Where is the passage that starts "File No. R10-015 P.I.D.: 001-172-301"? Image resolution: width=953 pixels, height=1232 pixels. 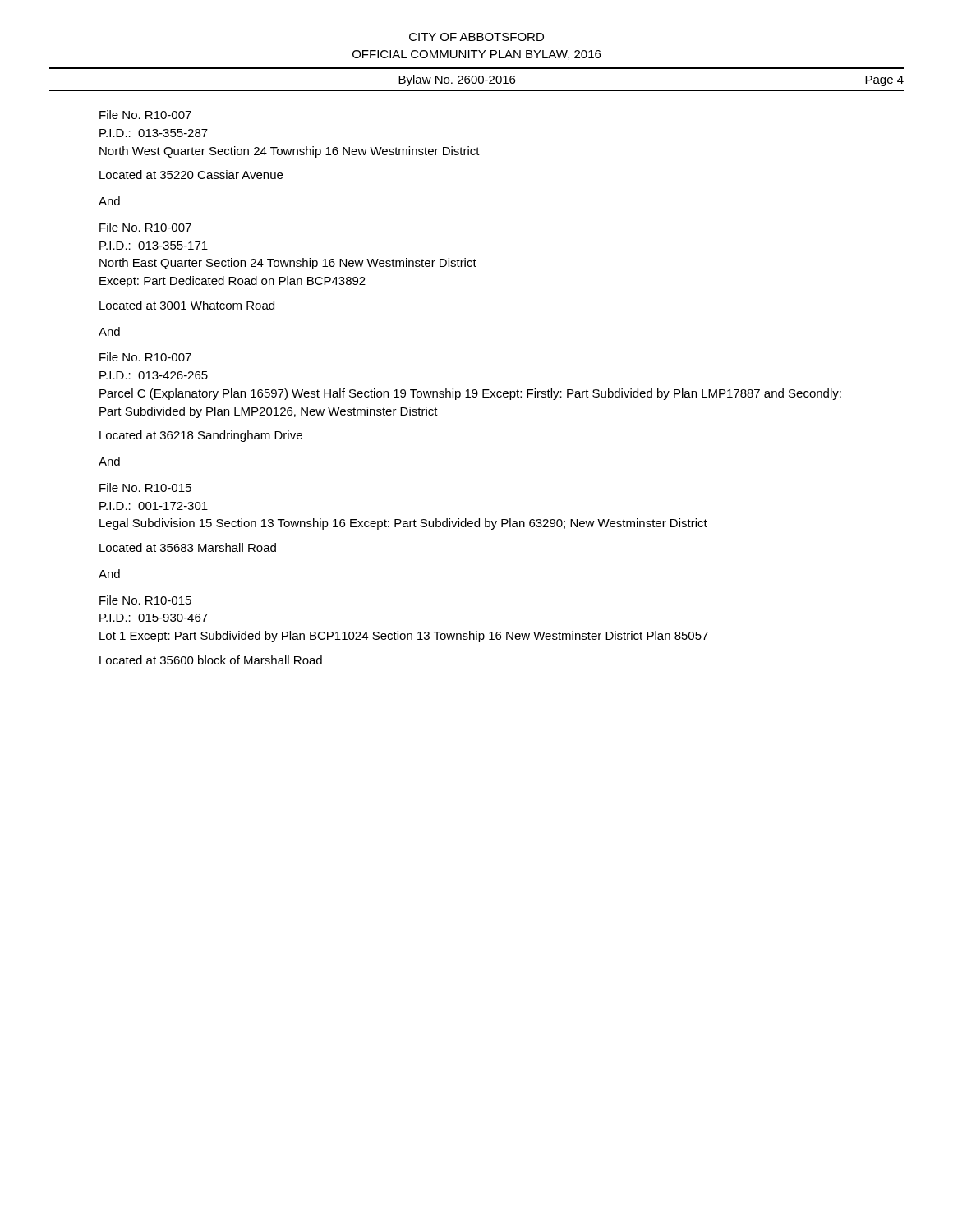tap(145, 487)
